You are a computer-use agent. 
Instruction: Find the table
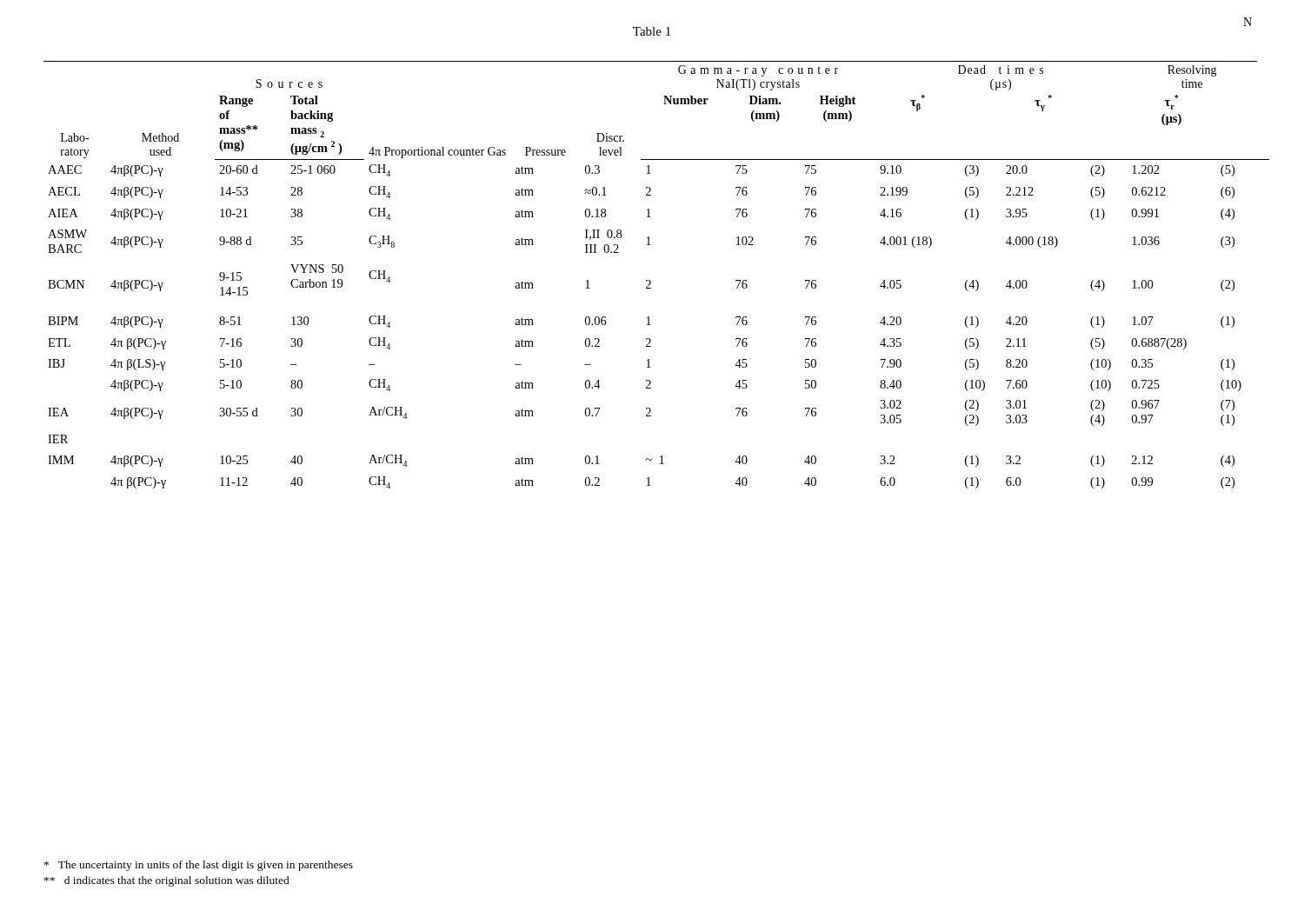coord(656,277)
